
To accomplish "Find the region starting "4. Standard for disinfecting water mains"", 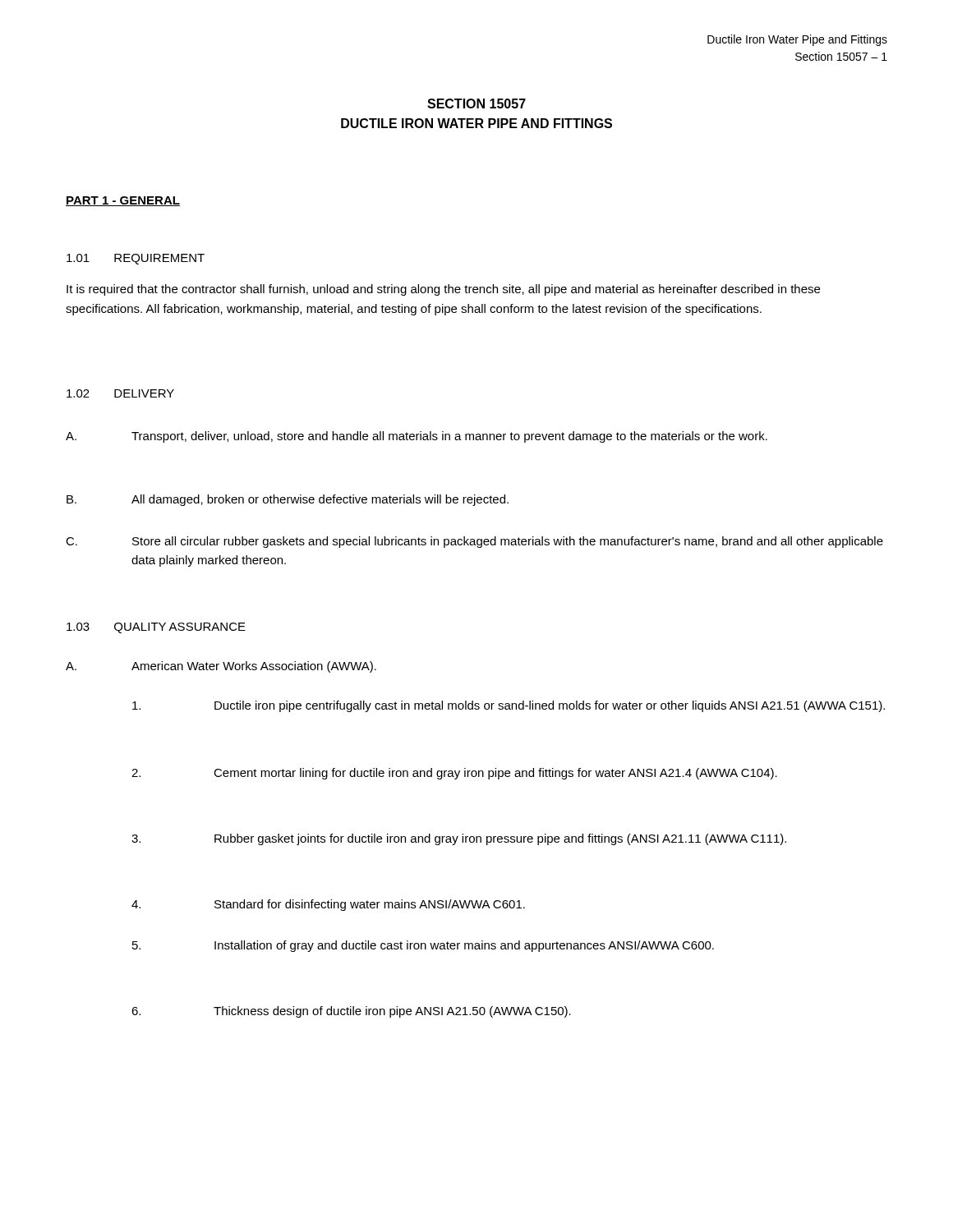I will pos(509,905).
